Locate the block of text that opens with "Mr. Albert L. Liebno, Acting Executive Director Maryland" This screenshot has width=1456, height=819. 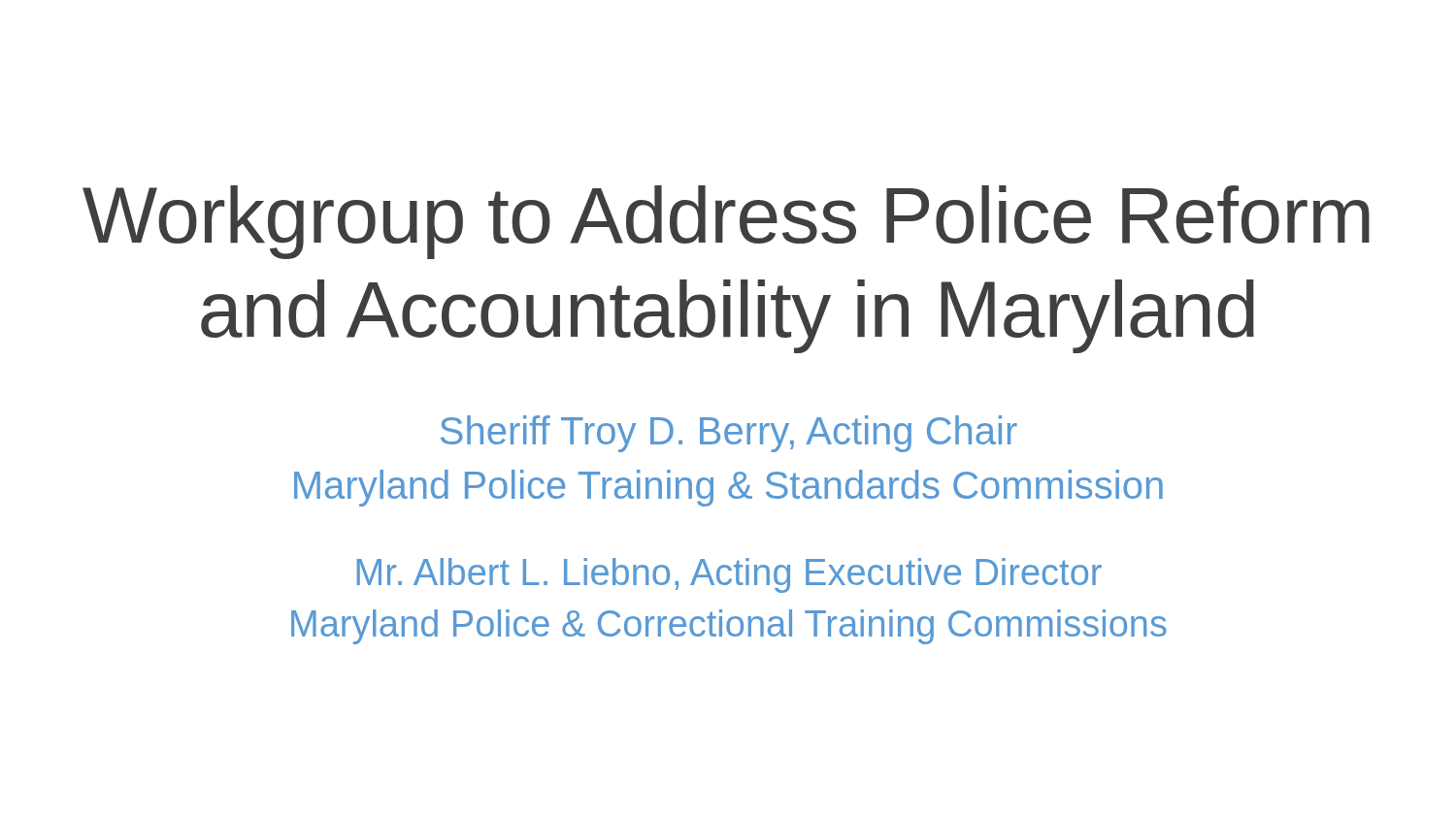point(728,598)
